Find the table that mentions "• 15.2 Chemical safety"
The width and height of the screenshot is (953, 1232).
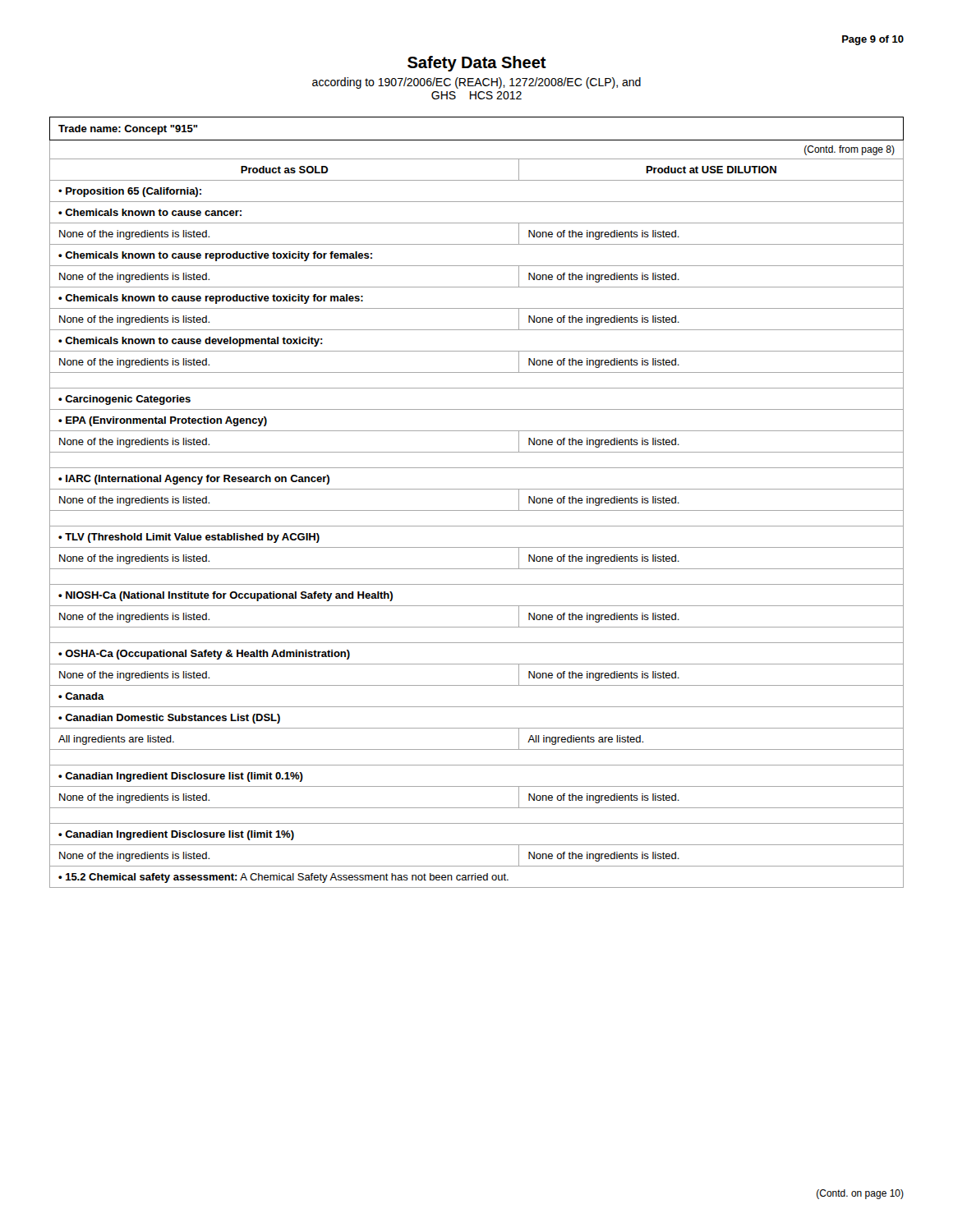tap(476, 514)
